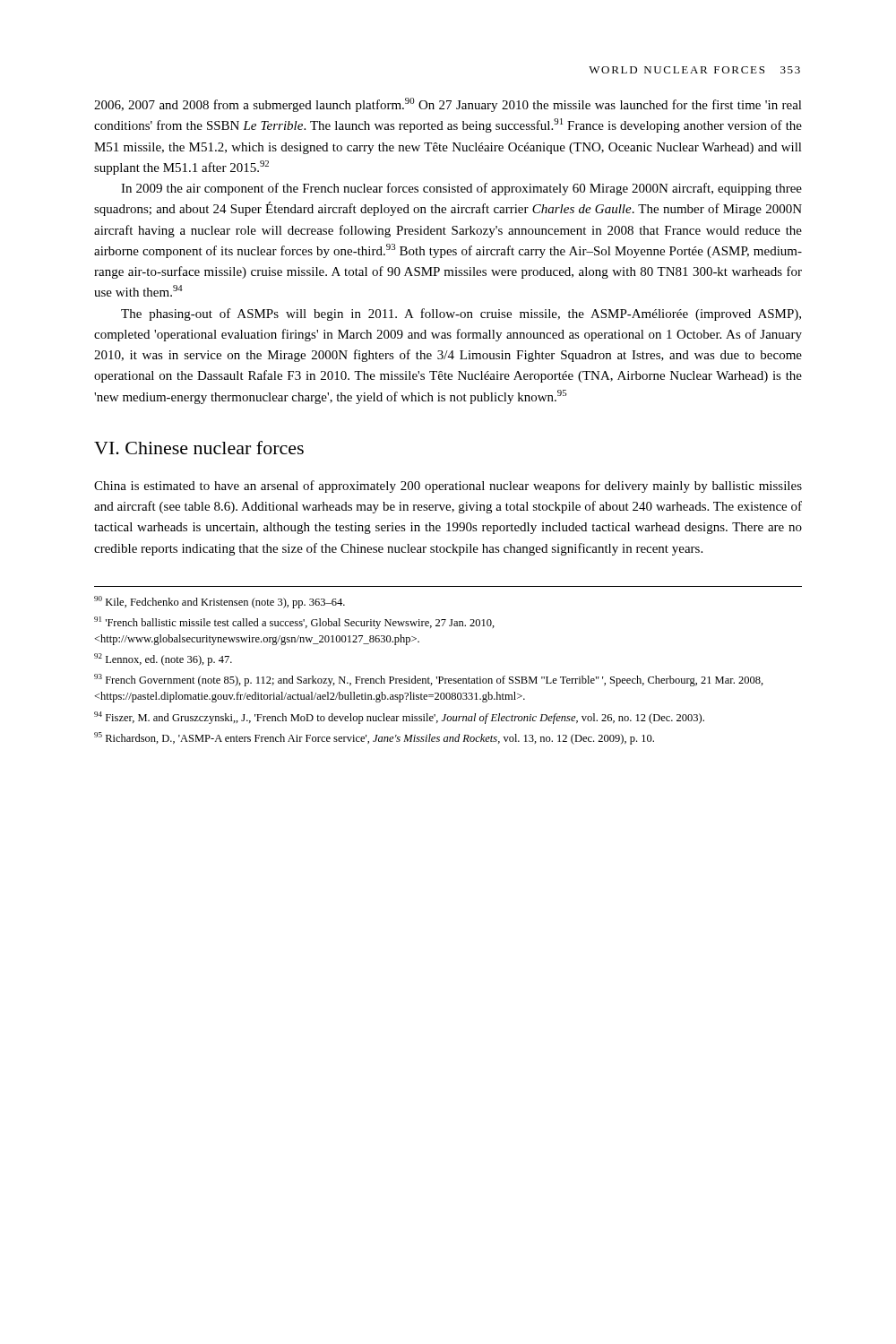896x1344 pixels.
Task: Select the footnote that reads "91 'French ballistic missile test"
Action: click(x=294, y=630)
